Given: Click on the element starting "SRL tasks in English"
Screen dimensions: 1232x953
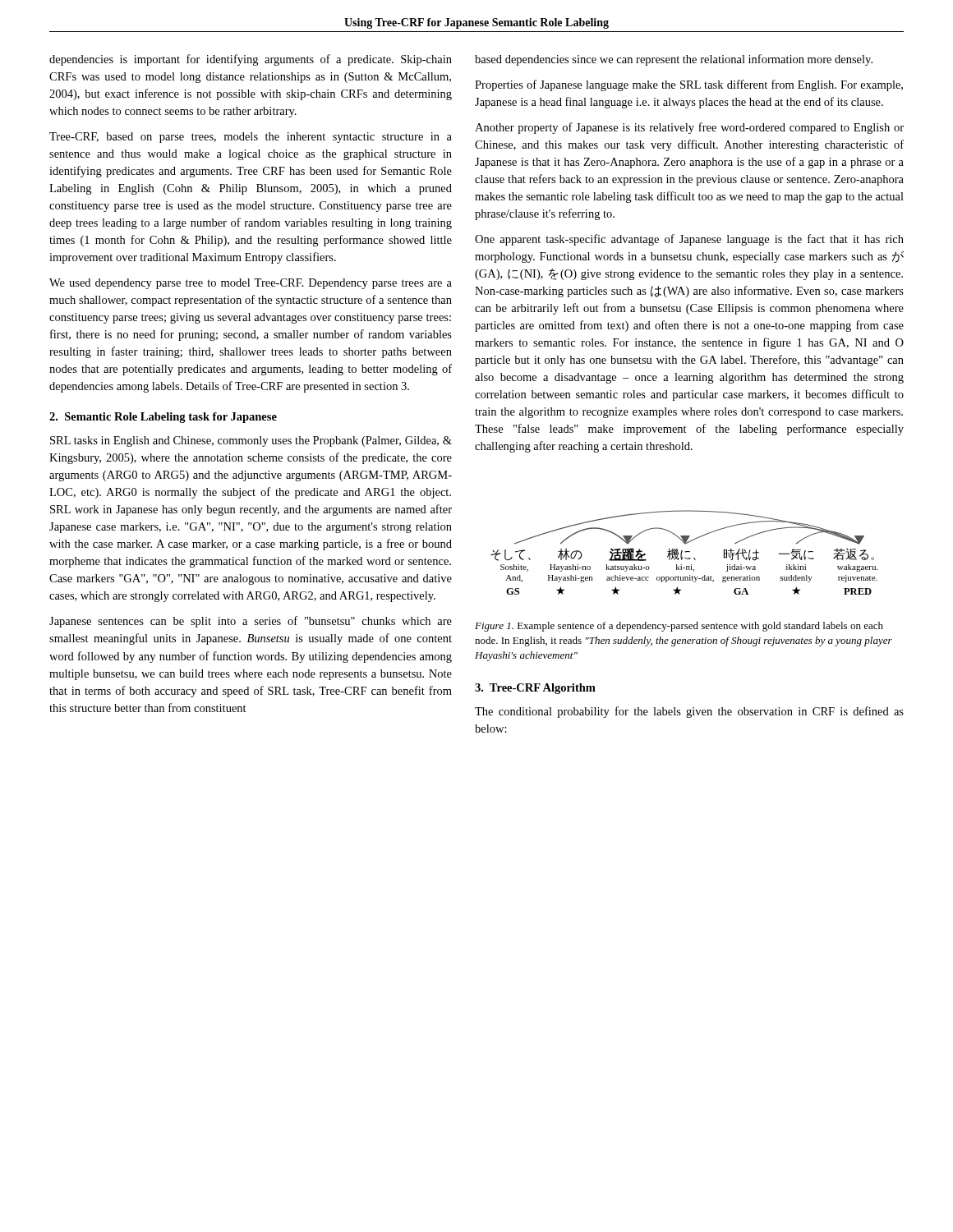Looking at the screenshot, I should click(x=251, y=518).
